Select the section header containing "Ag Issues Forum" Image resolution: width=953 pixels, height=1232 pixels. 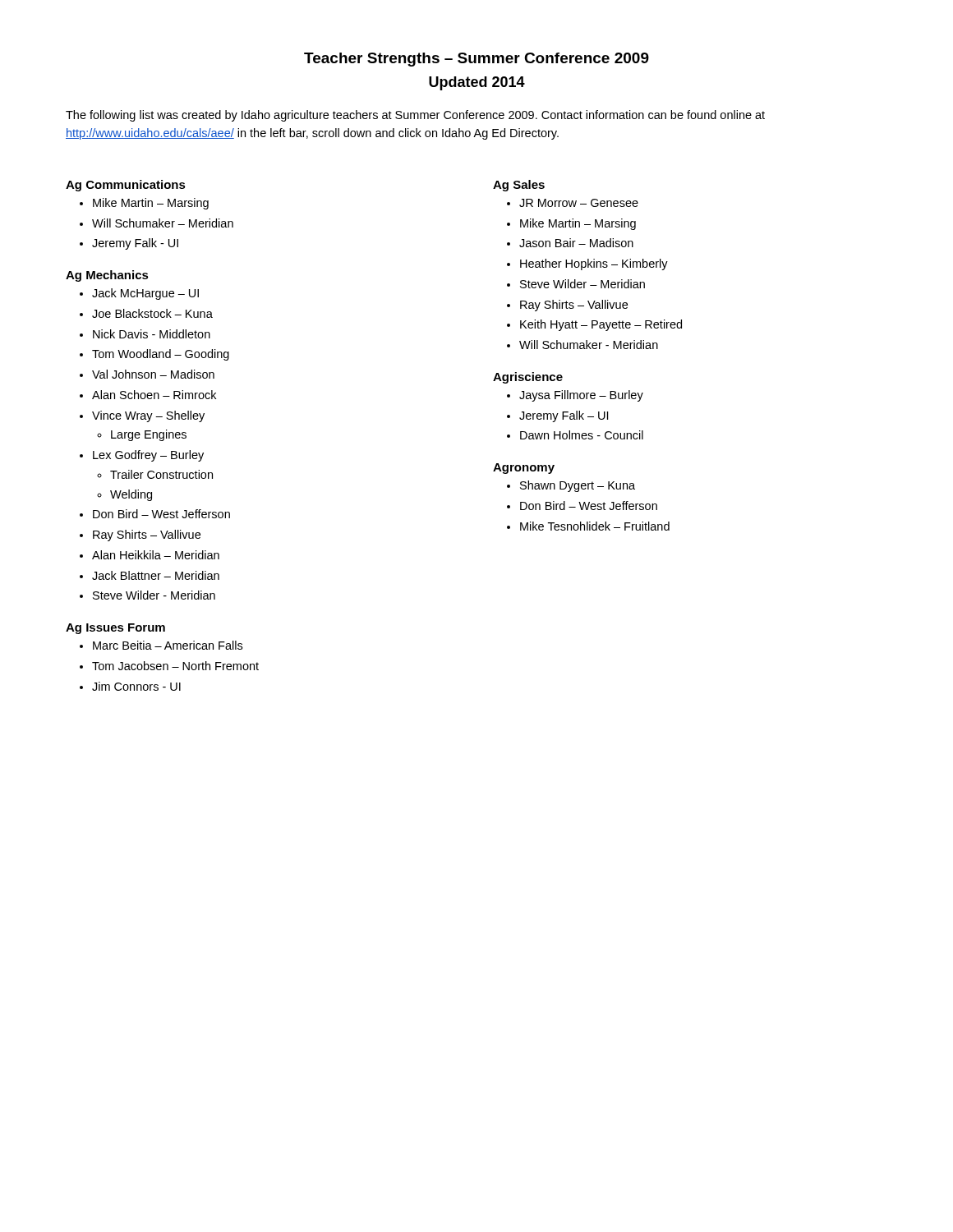[116, 627]
